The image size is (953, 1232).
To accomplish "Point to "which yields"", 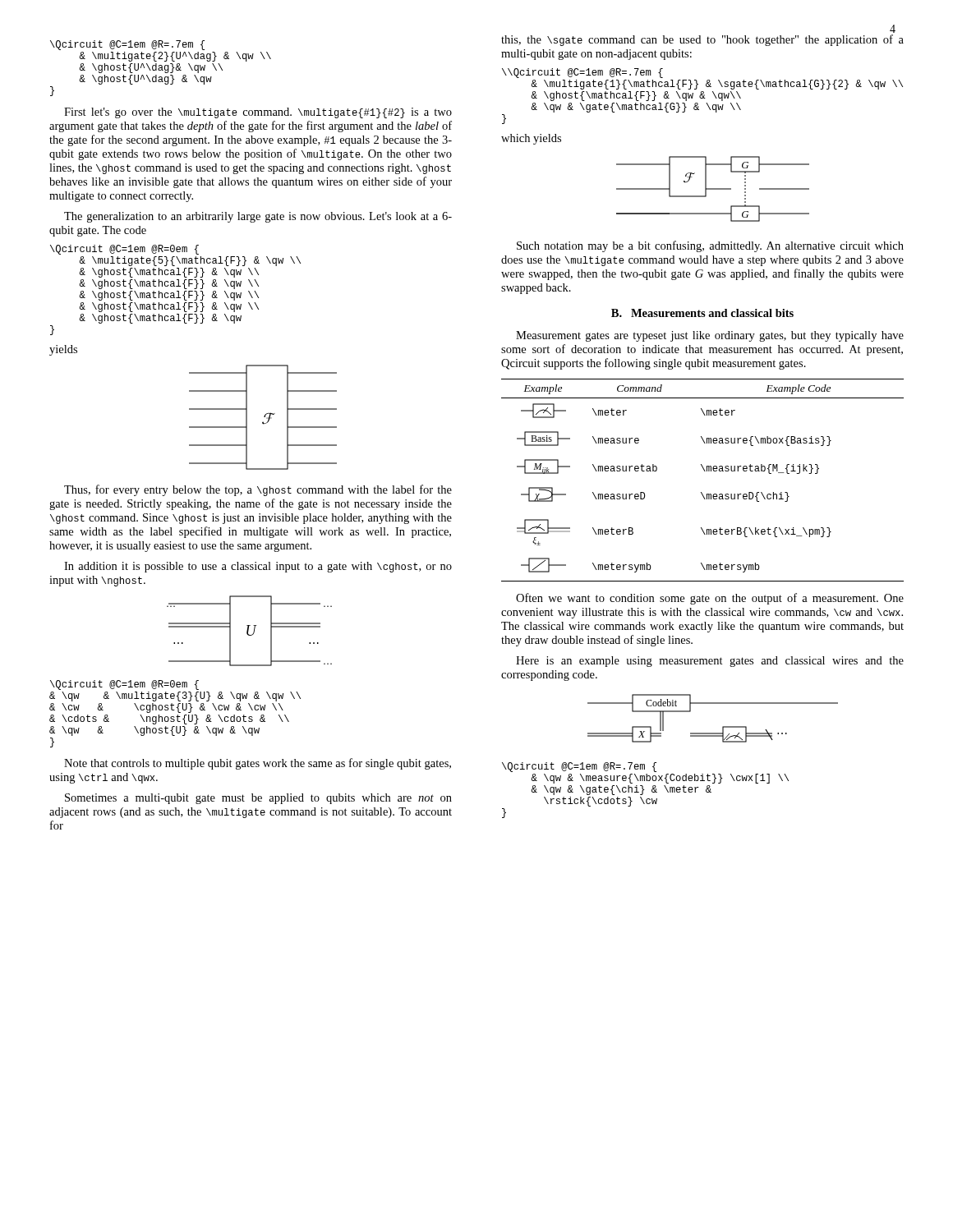I will pos(531,138).
